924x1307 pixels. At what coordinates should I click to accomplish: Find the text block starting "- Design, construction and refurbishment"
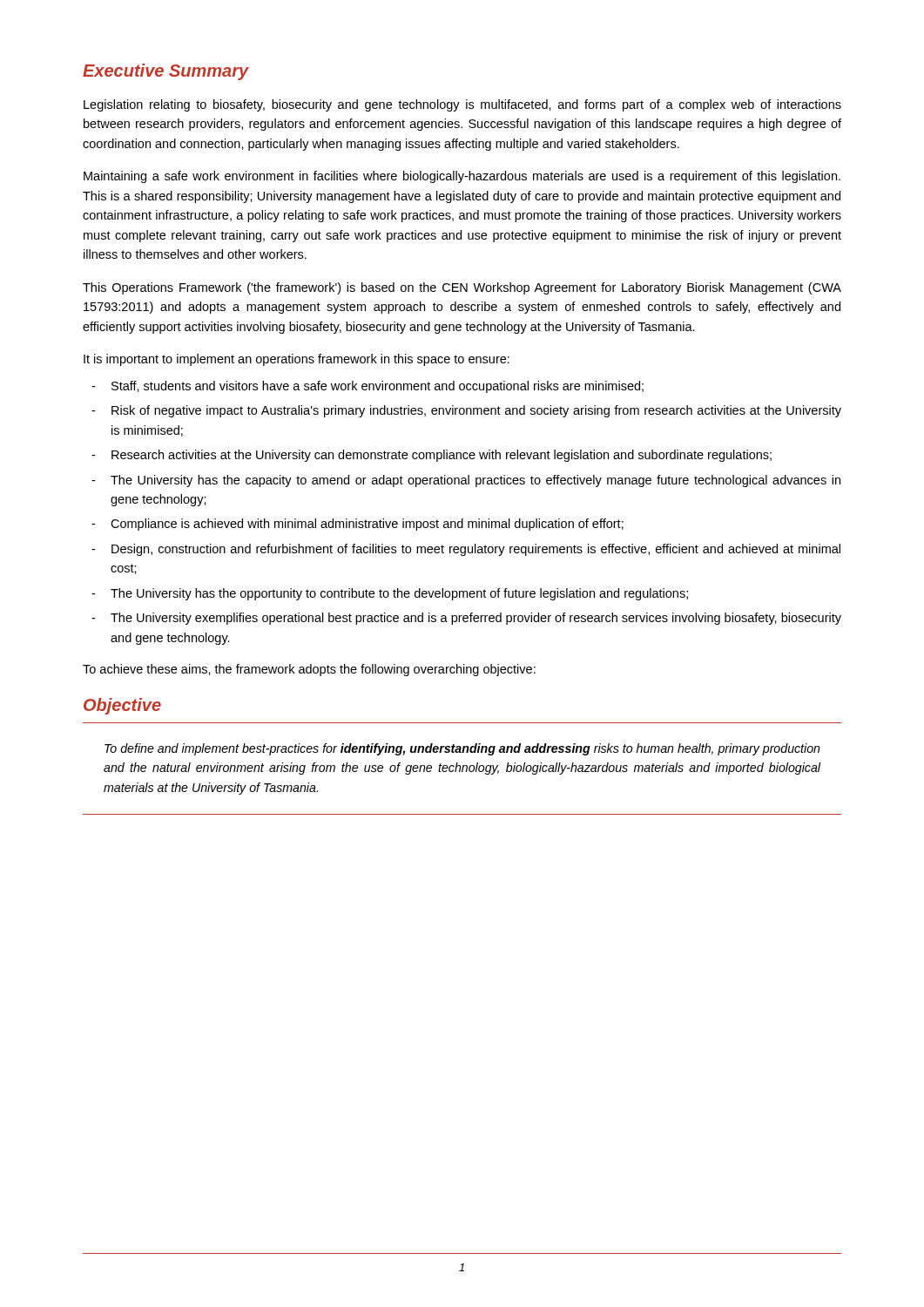coord(462,559)
